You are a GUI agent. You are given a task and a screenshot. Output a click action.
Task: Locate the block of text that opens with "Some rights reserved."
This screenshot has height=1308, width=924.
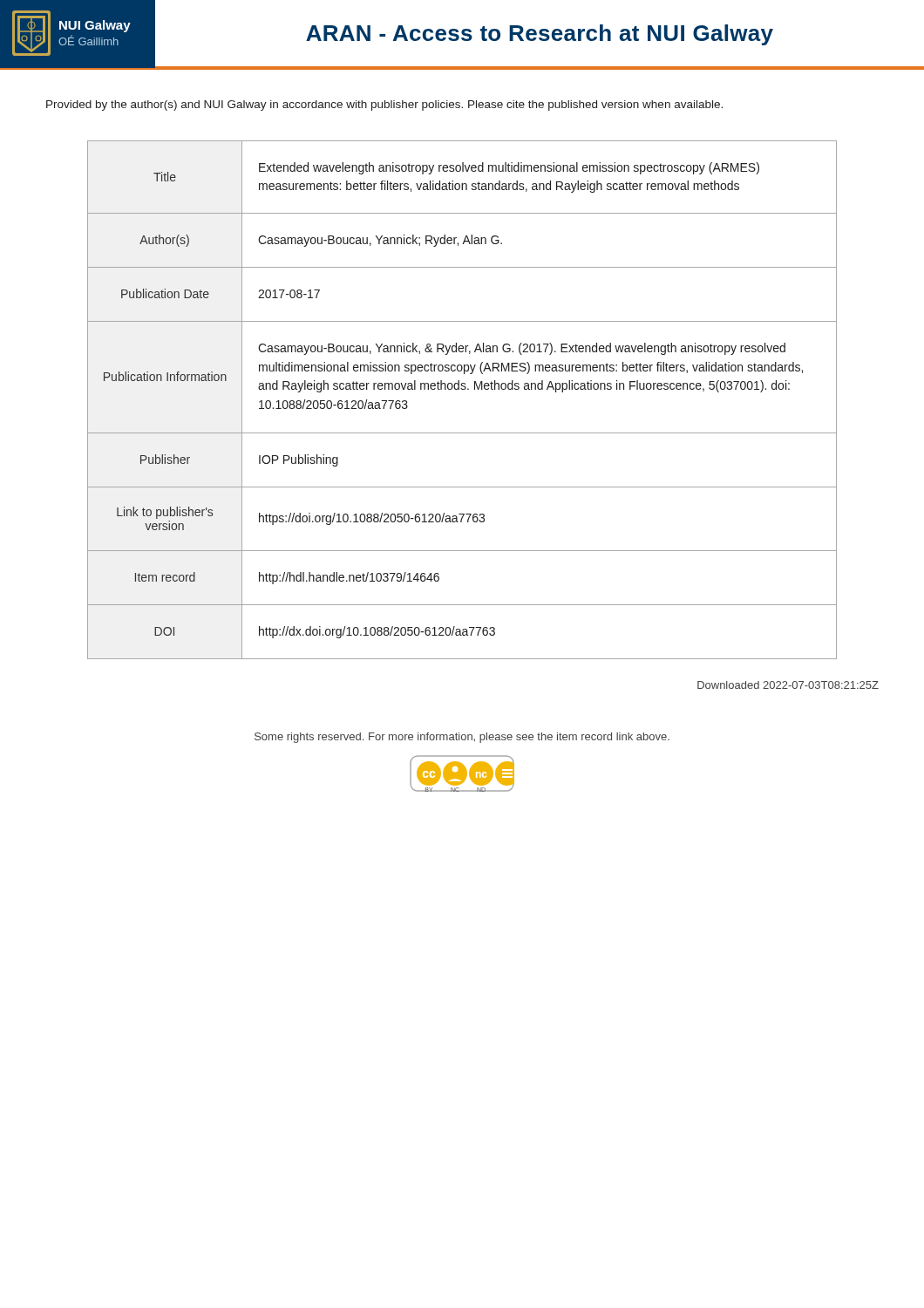(462, 736)
